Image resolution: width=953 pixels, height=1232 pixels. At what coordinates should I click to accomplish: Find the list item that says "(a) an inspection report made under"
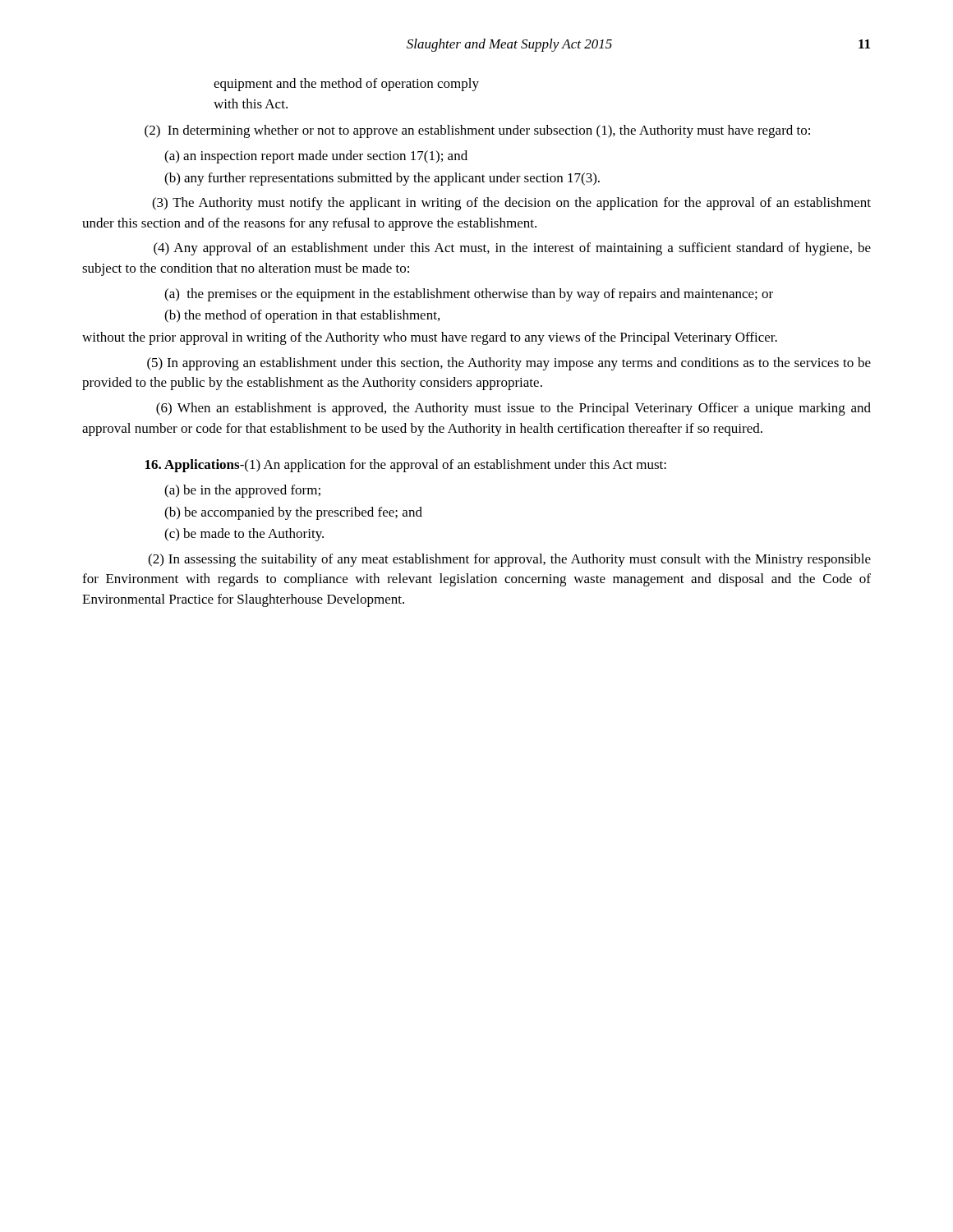point(316,157)
